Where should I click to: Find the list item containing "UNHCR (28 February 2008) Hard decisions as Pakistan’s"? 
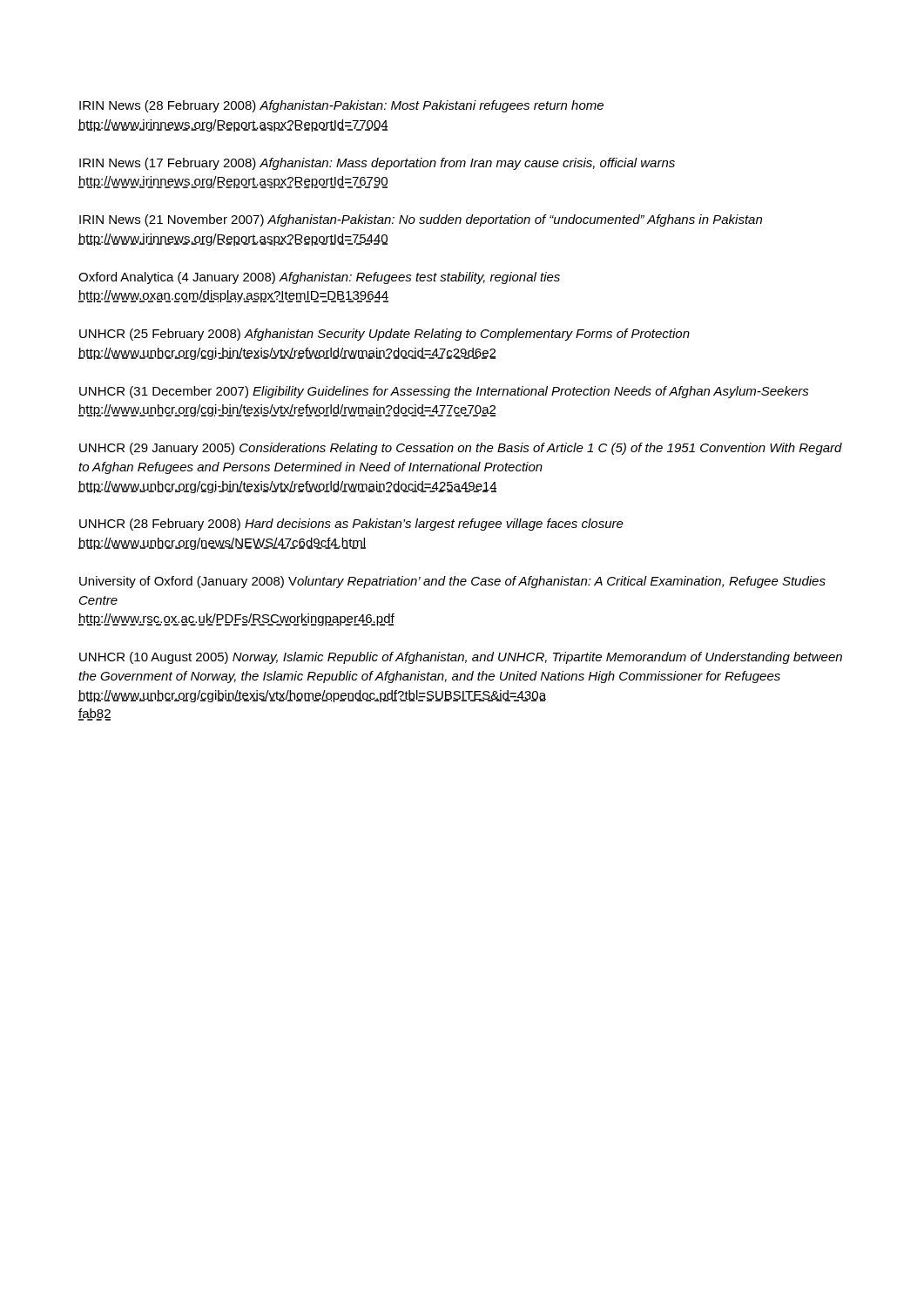point(462,533)
